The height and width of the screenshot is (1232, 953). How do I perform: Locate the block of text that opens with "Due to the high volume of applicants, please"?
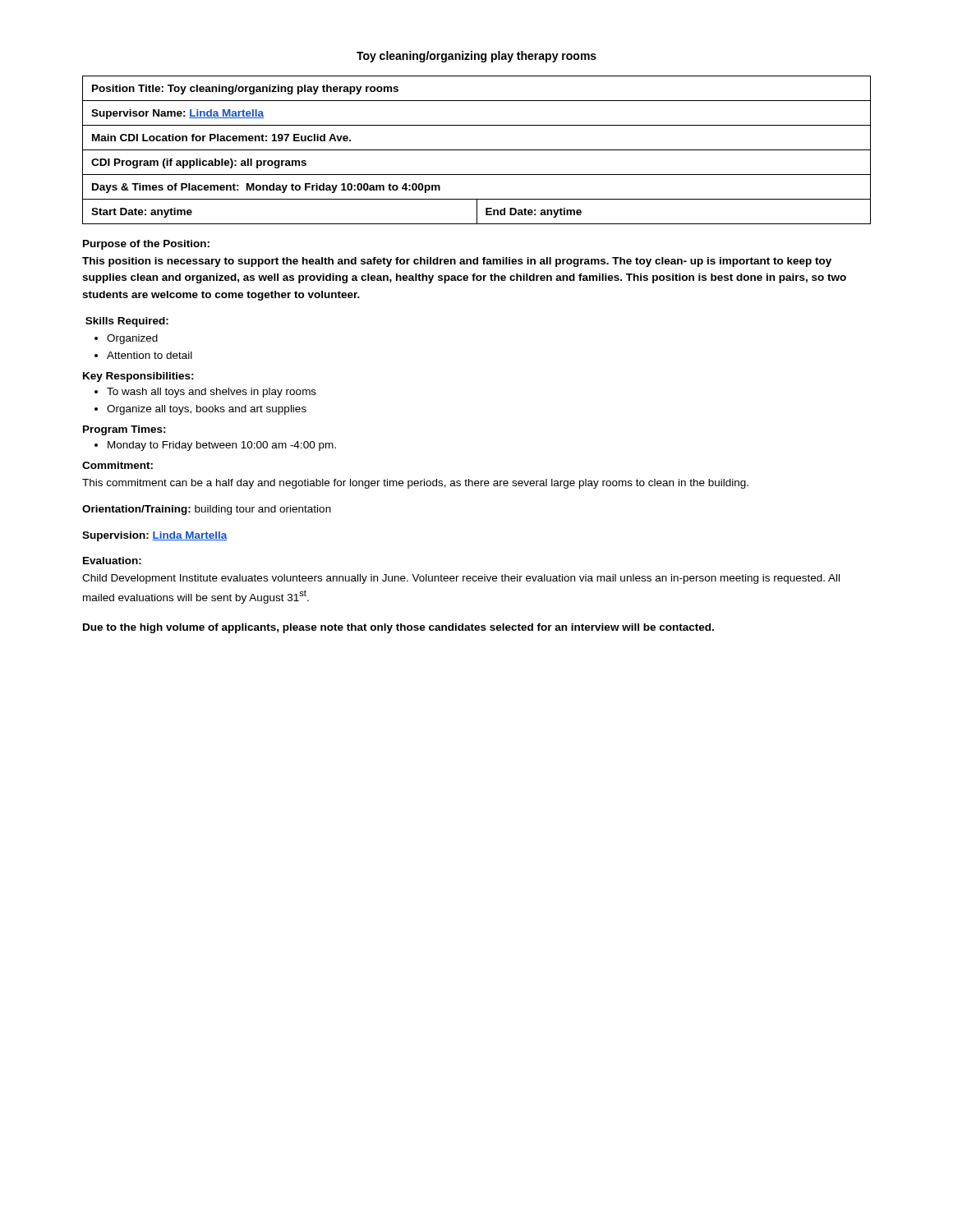pyautogui.click(x=398, y=627)
